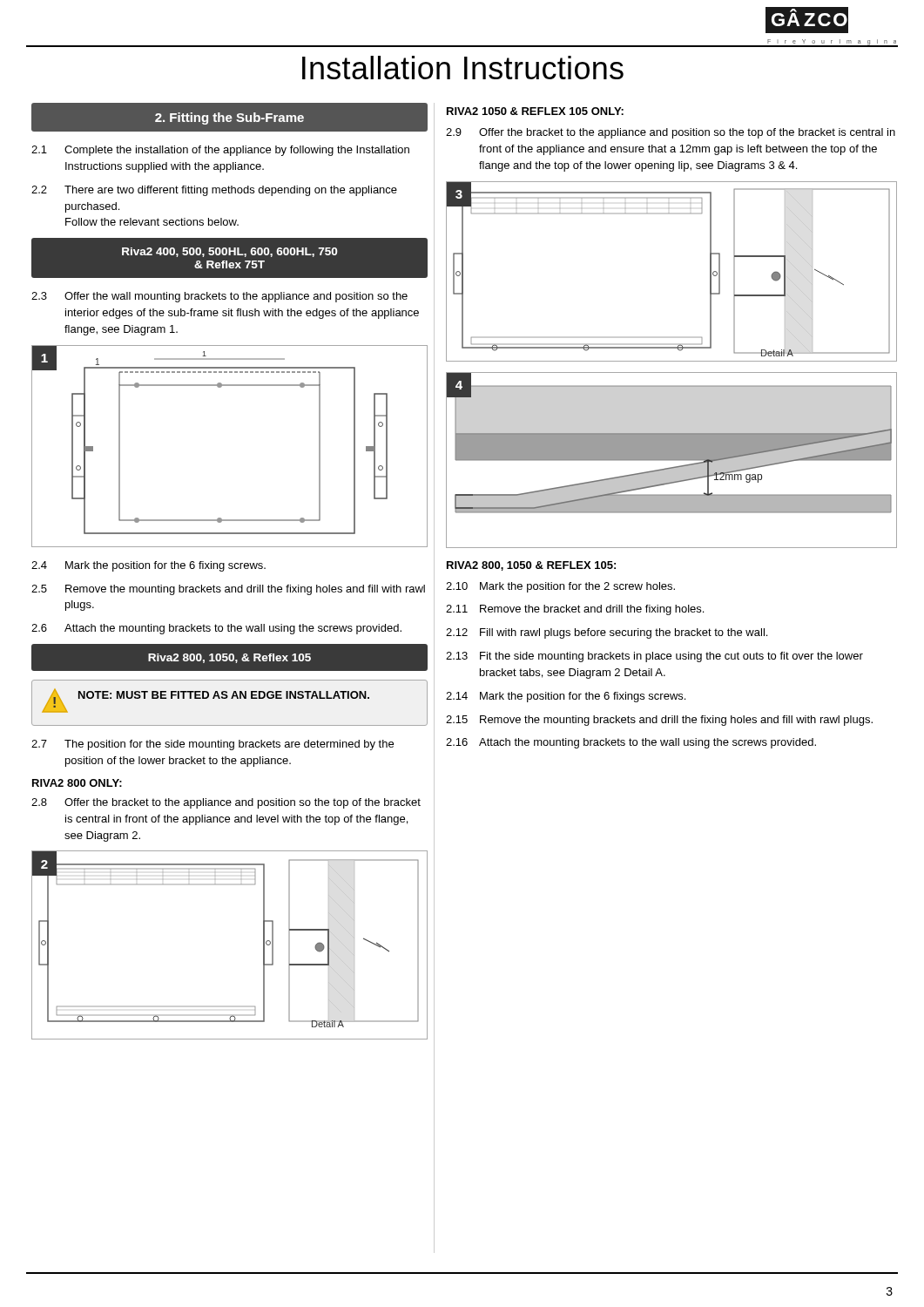Navigate to the block starting "2.1 Complete the installation of the"

(x=229, y=158)
